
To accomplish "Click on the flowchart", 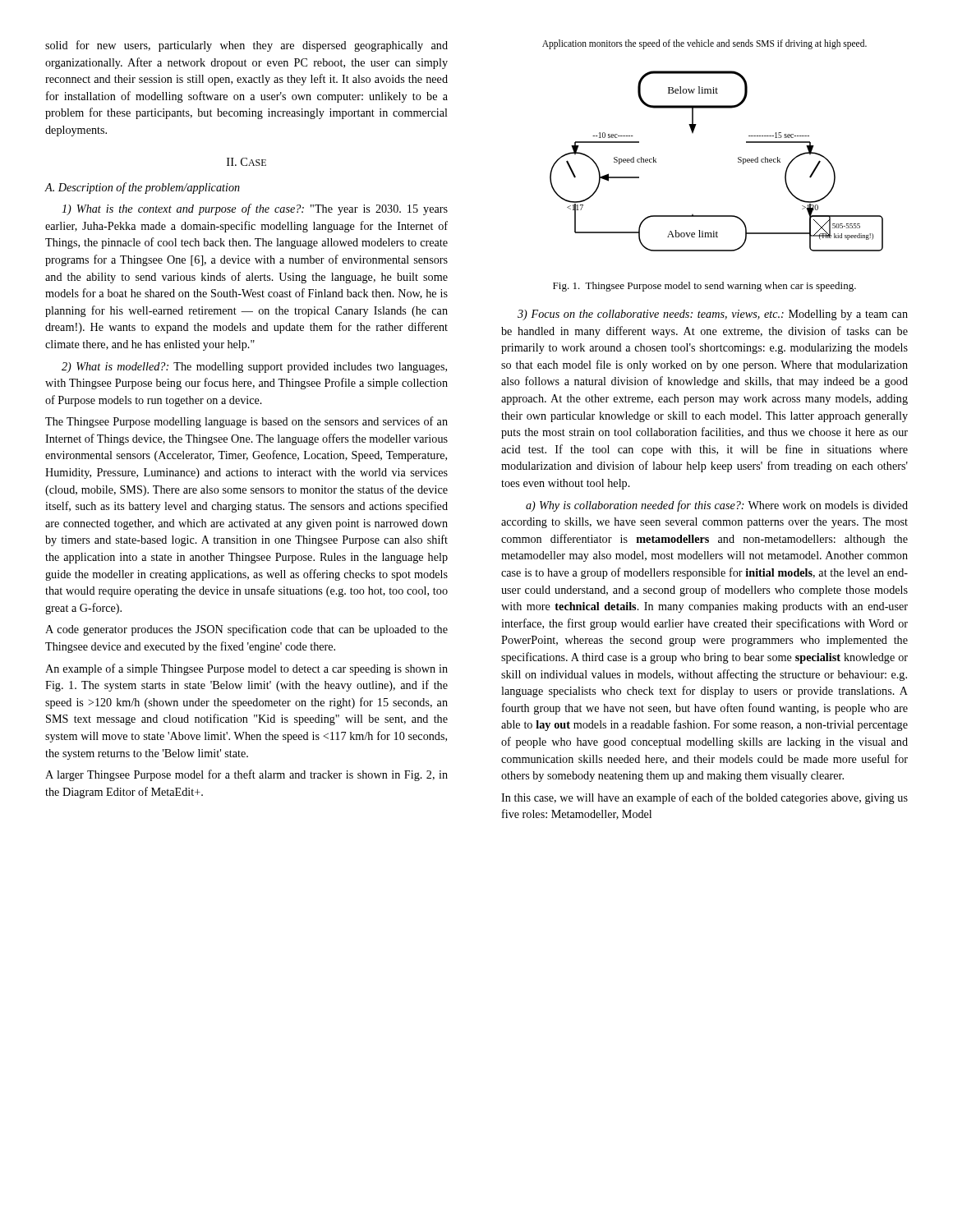I will [x=705, y=165].
